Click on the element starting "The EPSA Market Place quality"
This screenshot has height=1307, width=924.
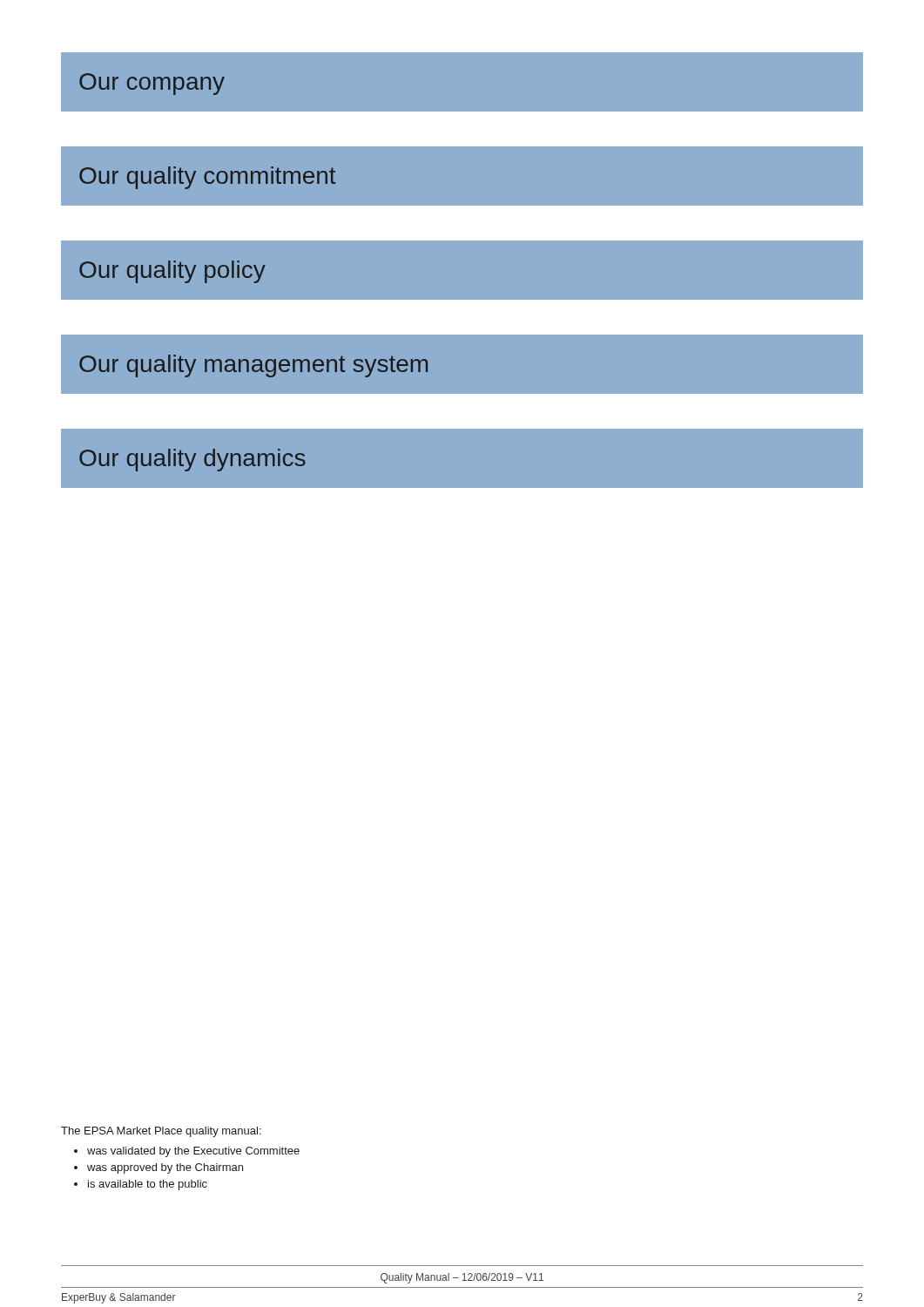(161, 1131)
